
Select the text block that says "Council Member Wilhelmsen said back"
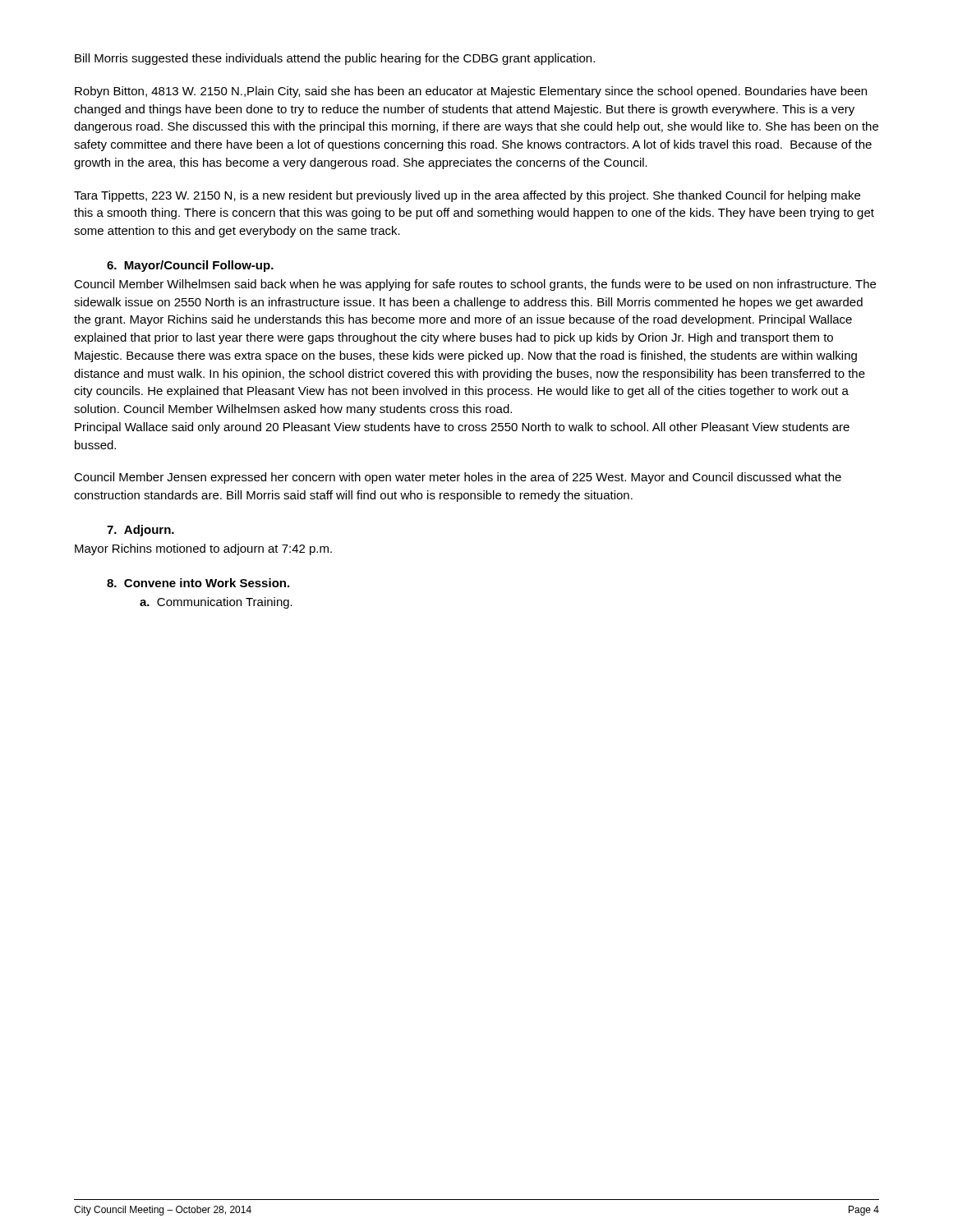point(475,364)
